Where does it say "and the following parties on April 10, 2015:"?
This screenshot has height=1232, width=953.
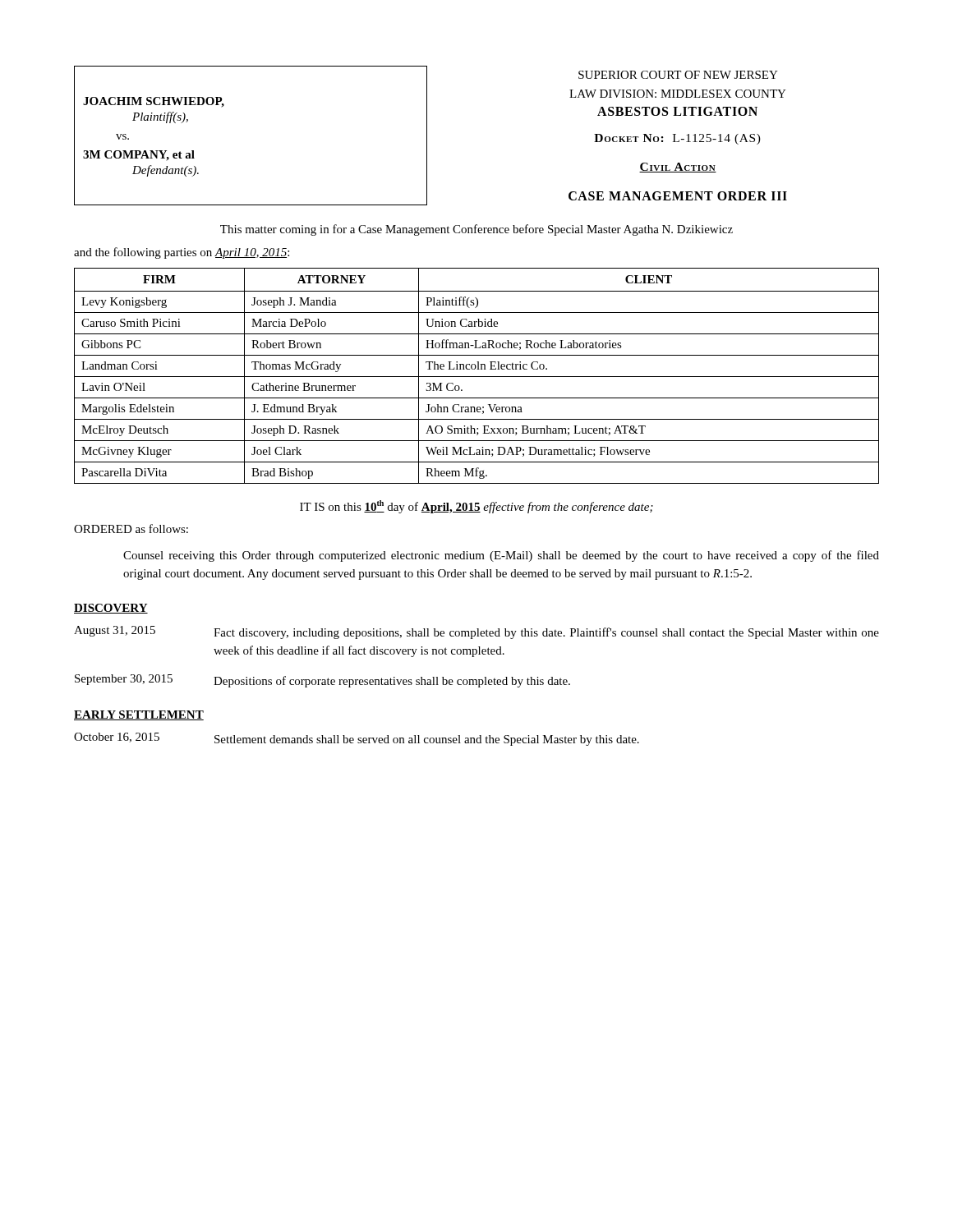click(x=182, y=252)
